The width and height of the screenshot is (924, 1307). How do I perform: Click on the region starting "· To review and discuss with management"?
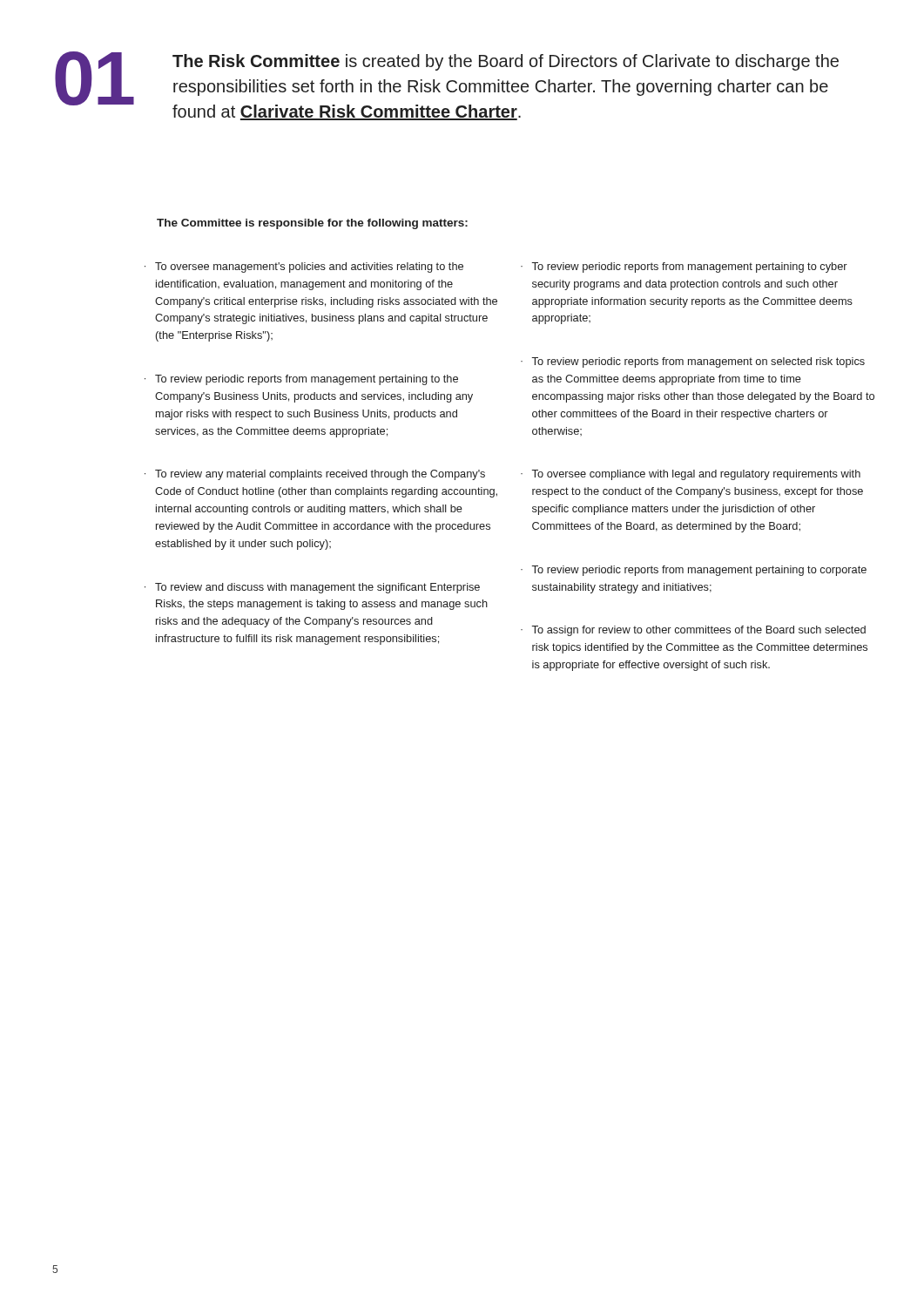[322, 613]
